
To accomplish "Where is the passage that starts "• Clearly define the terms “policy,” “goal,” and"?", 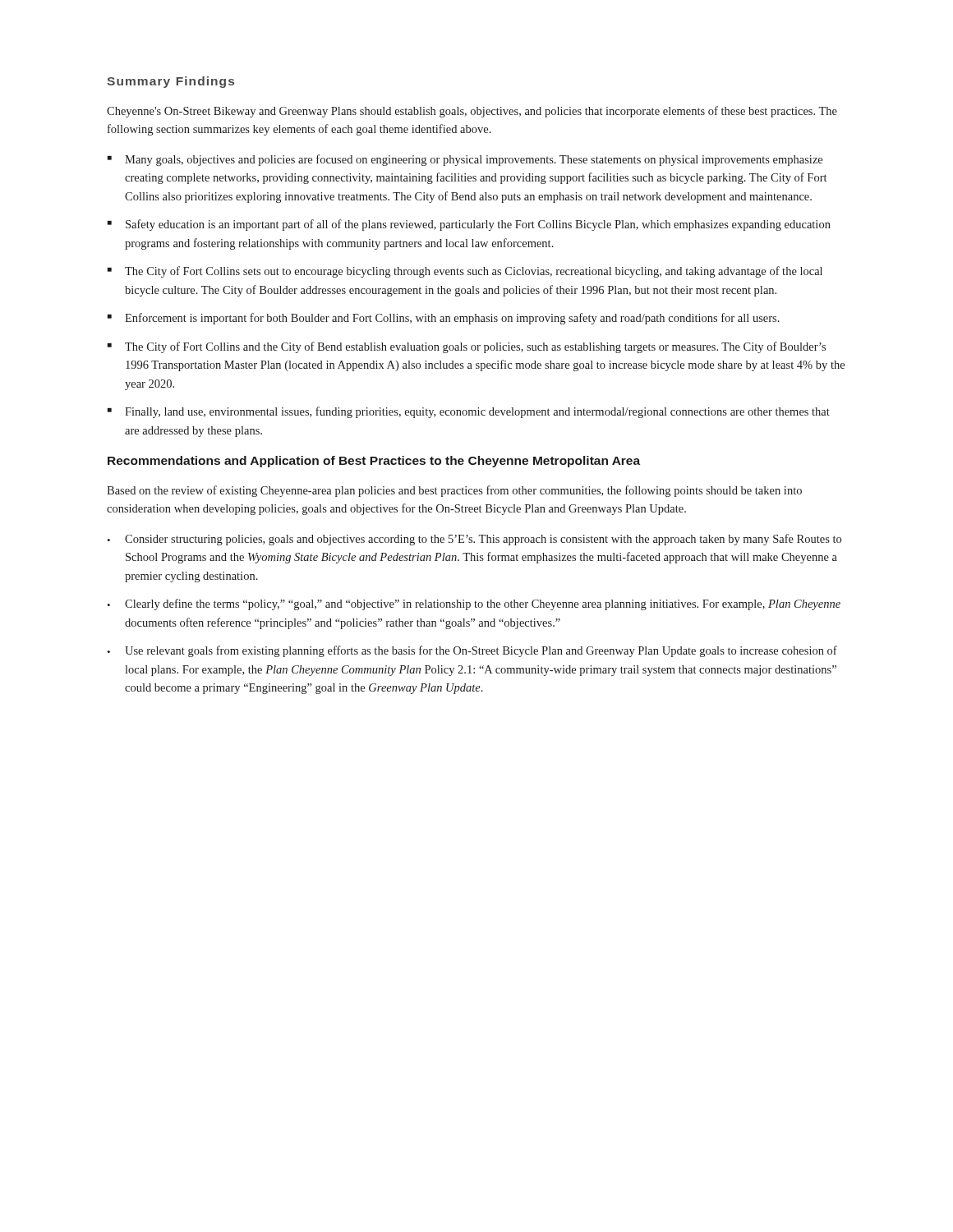I will 476,613.
